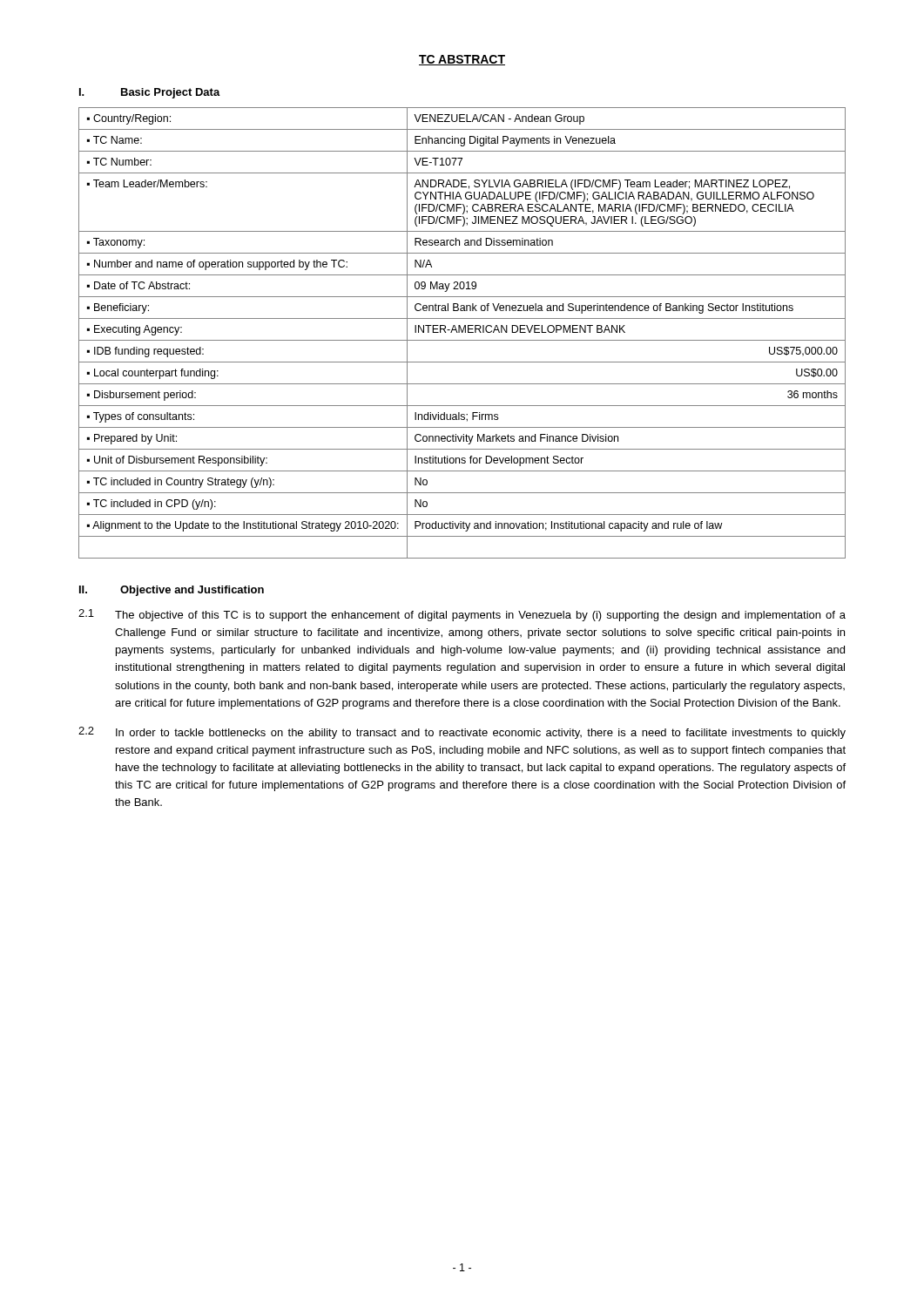This screenshot has width=924, height=1307.
Task: Click on the section header containing "II.Objective and Justification"
Action: (171, 589)
